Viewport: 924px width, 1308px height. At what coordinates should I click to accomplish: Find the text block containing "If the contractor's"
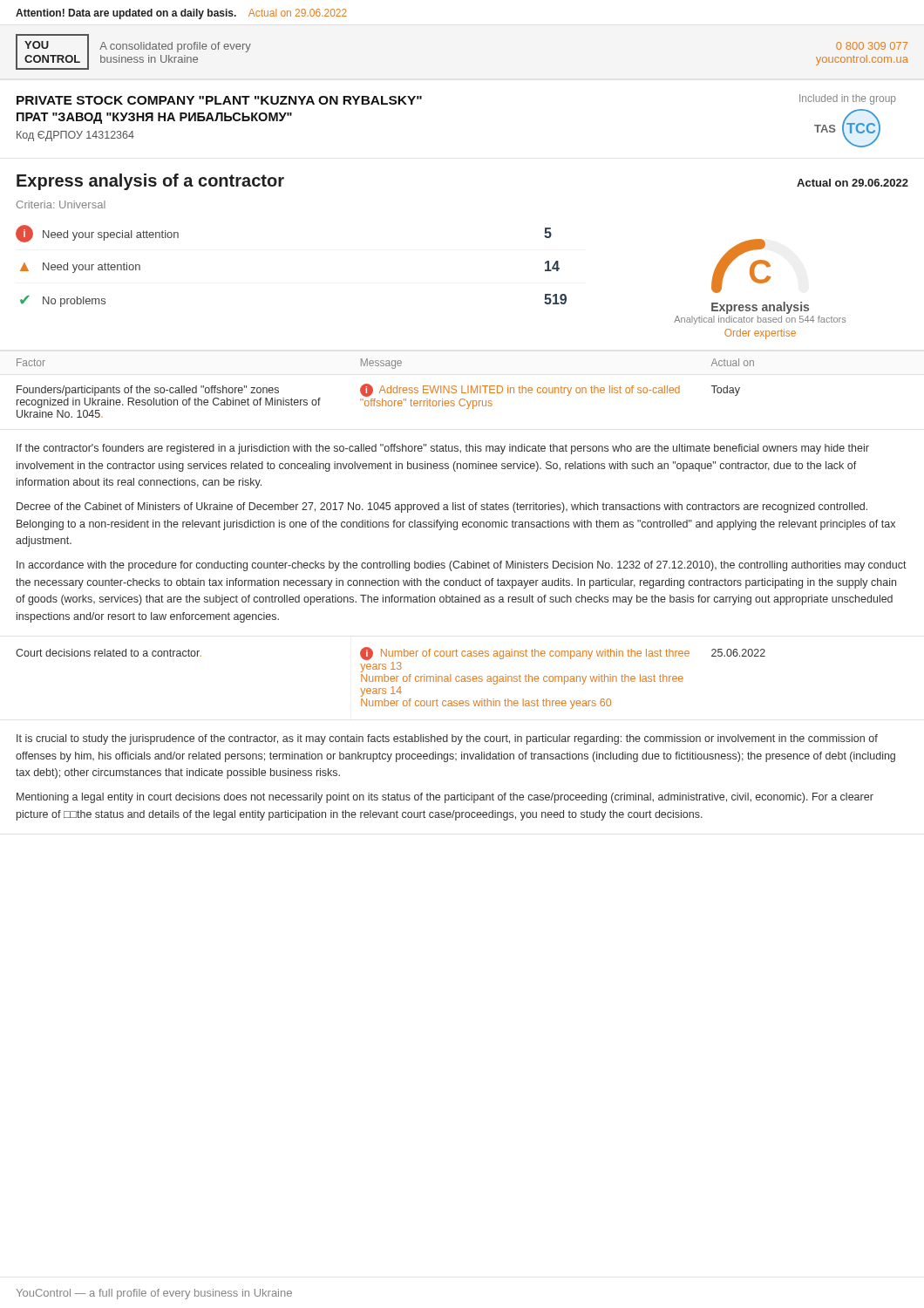(462, 533)
